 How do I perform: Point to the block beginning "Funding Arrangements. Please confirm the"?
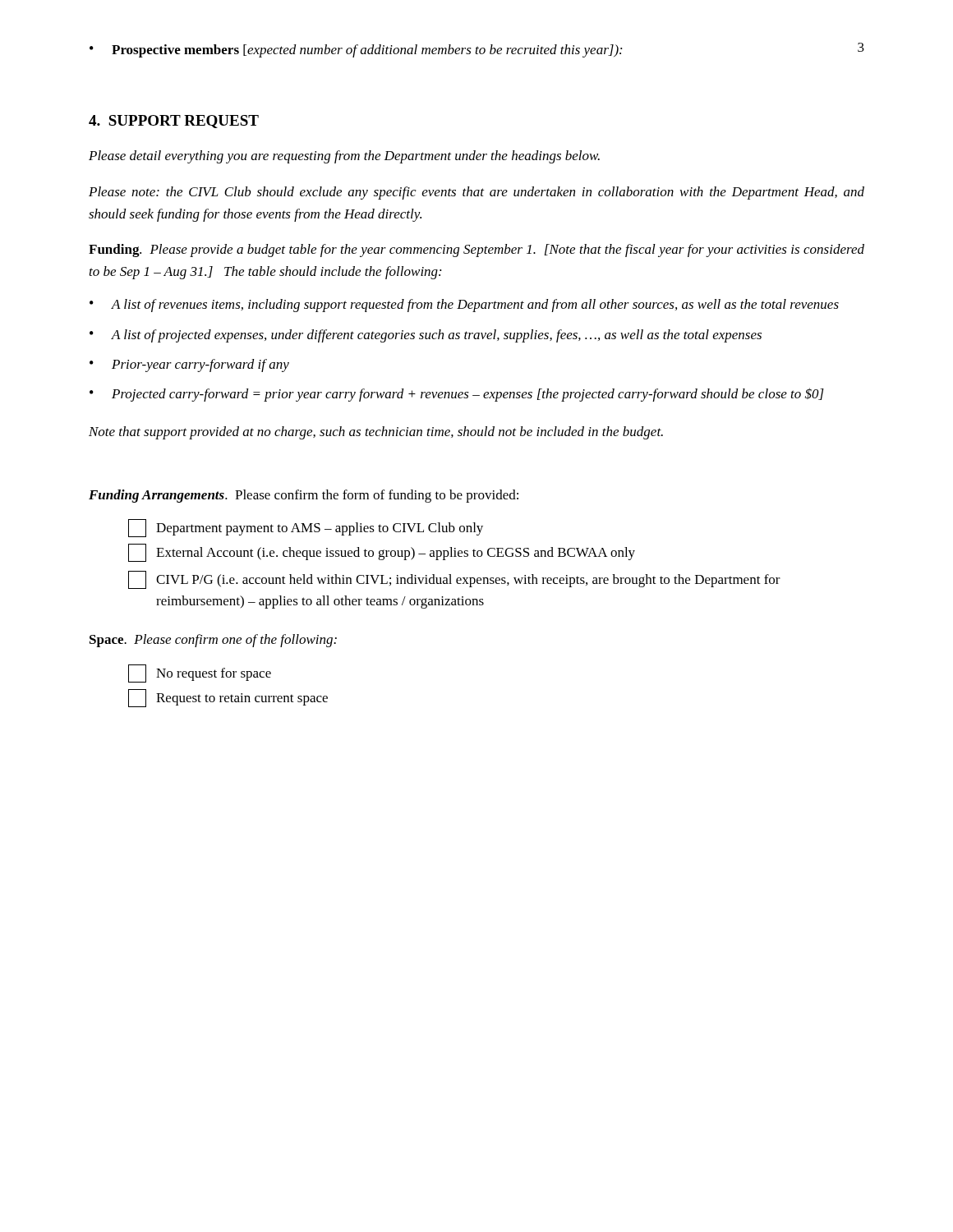click(x=304, y=495)
